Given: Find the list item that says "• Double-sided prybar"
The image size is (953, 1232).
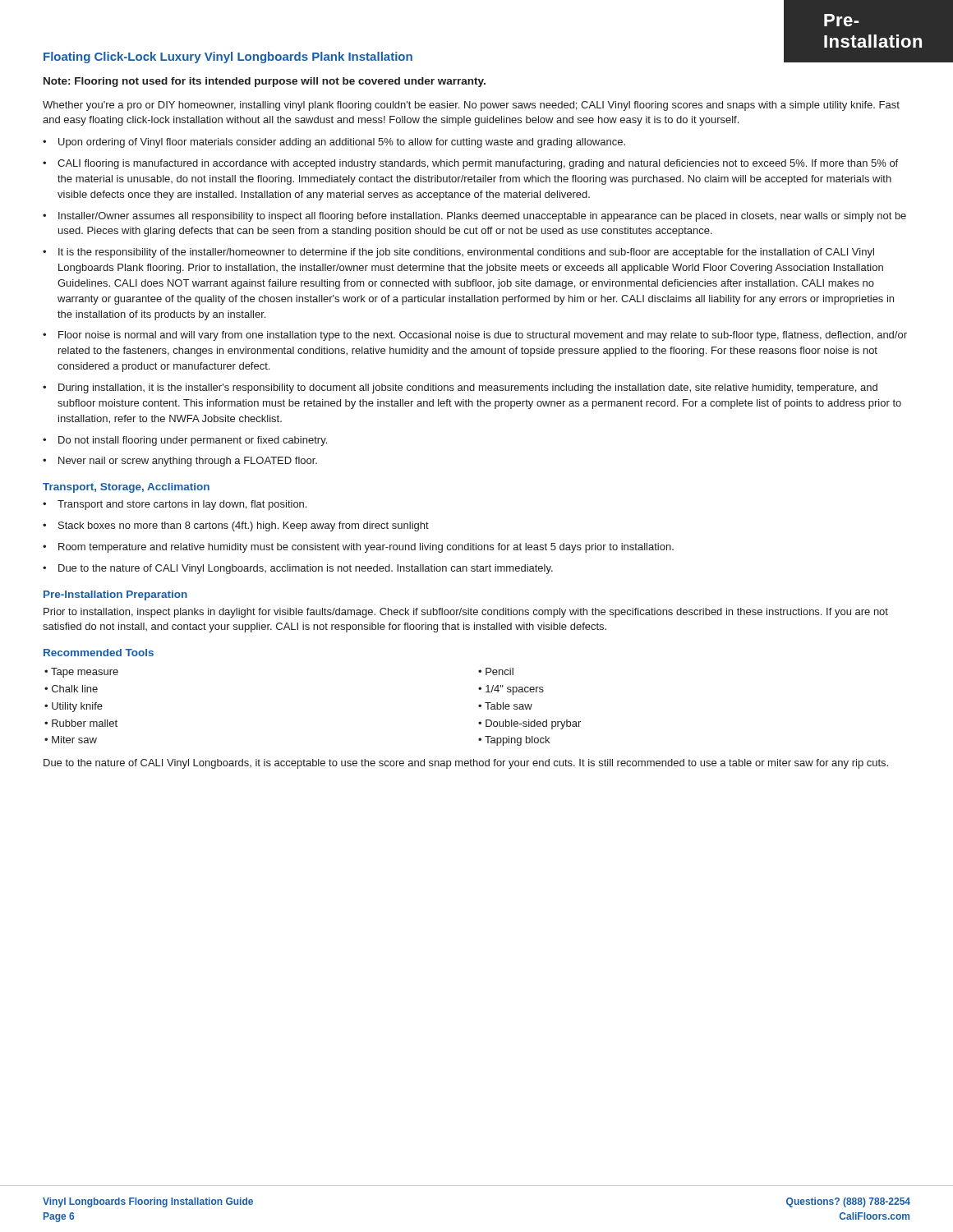Looking at the screenshot, I should [x=530, y=723].
